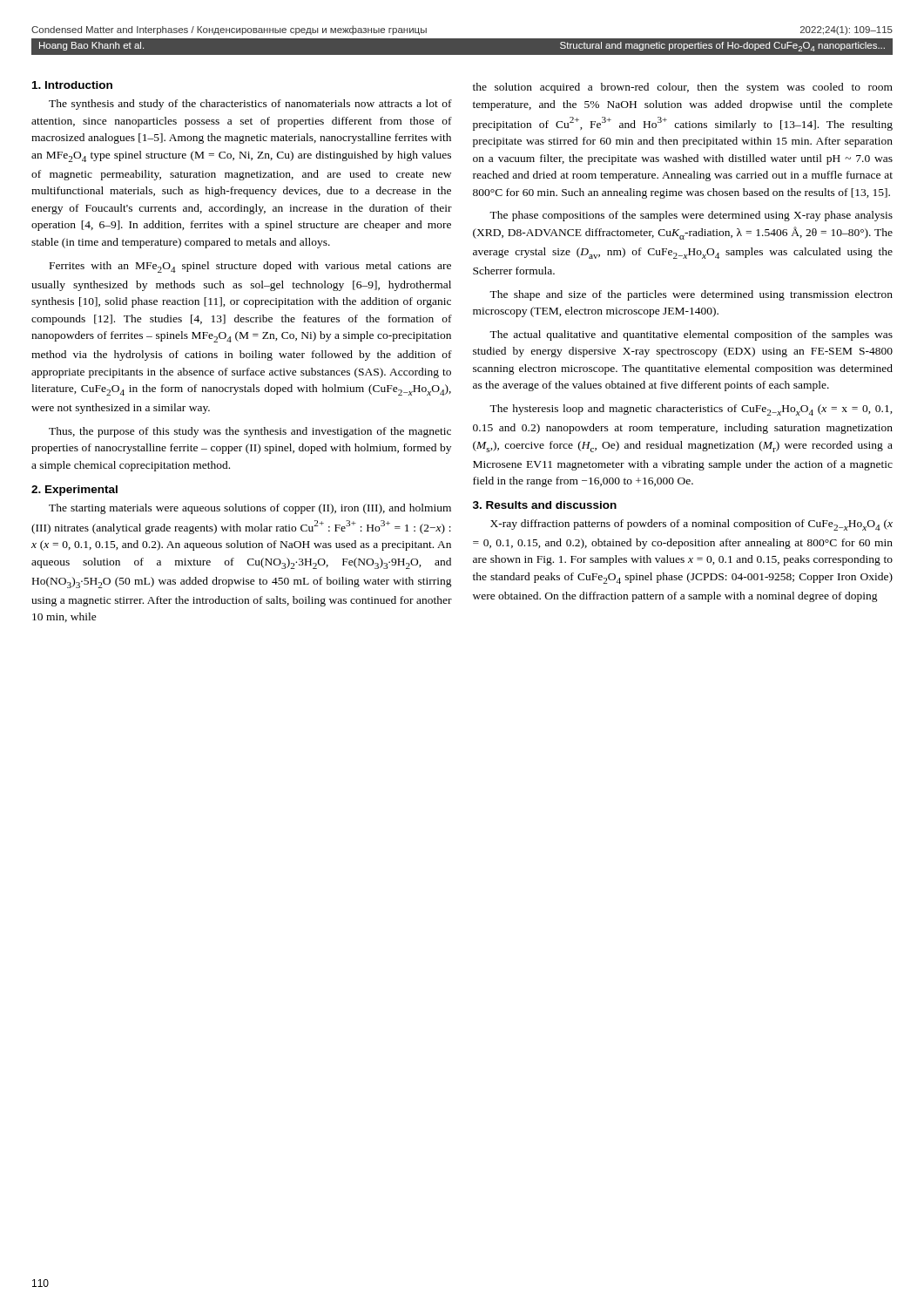Where is the passage that starts "The synthesis and study of"?
Screen dimensions: 1307x924
[241, 173]
